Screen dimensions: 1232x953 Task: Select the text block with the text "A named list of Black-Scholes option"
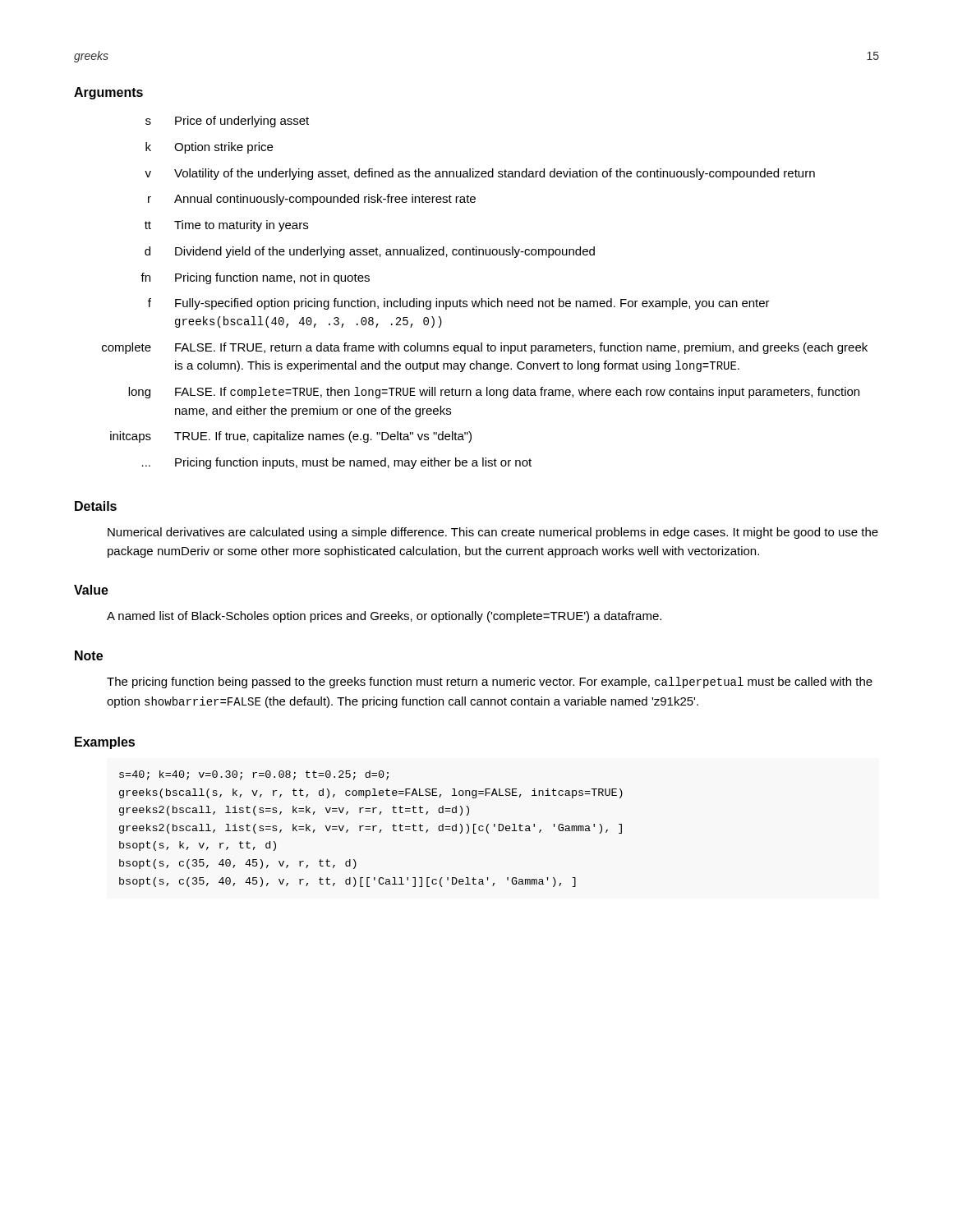tap(385, 616)
